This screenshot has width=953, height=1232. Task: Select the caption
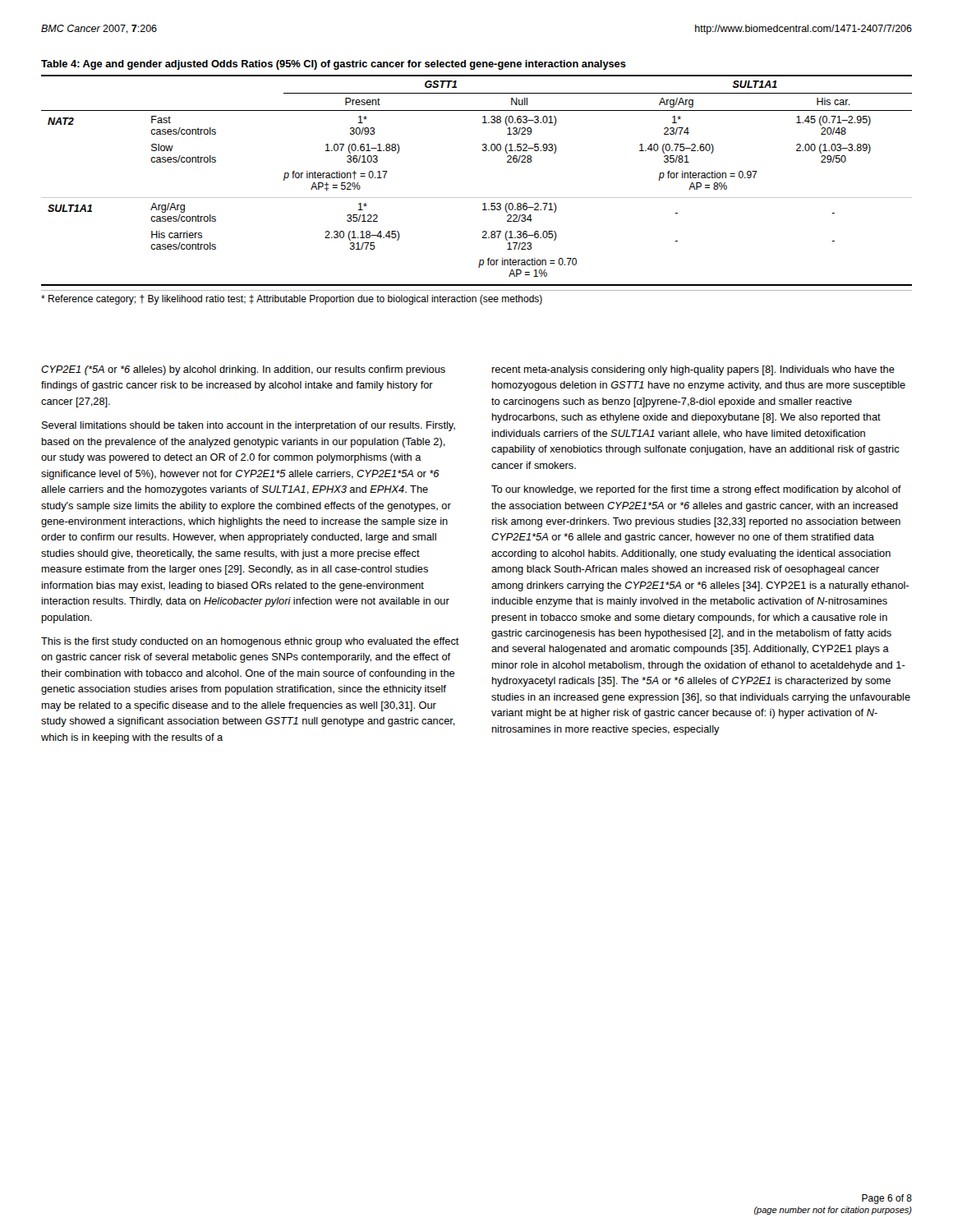click(x=334, y=64)
